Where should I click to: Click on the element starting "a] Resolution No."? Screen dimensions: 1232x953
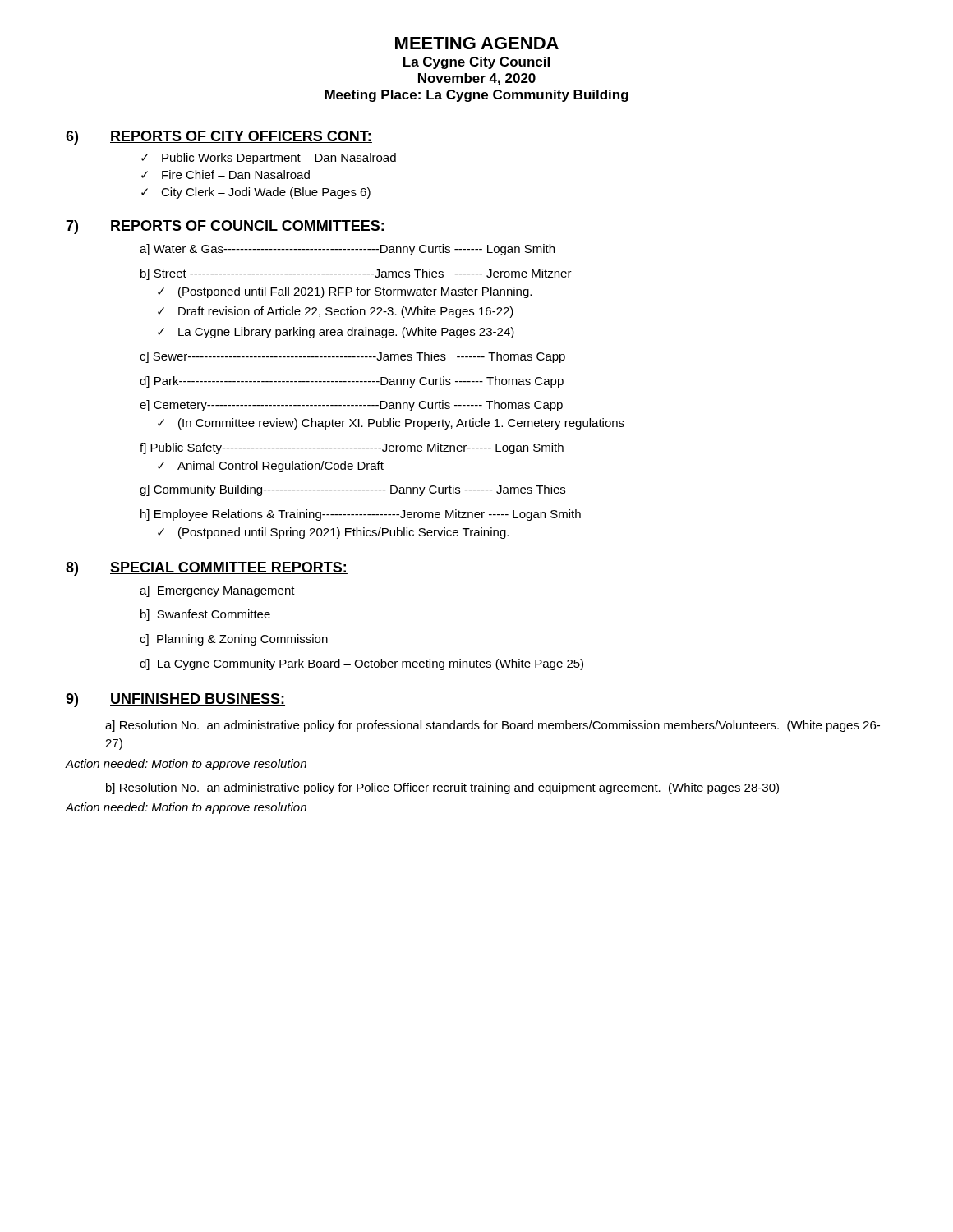pyautogui.click(x=493, y=734)
